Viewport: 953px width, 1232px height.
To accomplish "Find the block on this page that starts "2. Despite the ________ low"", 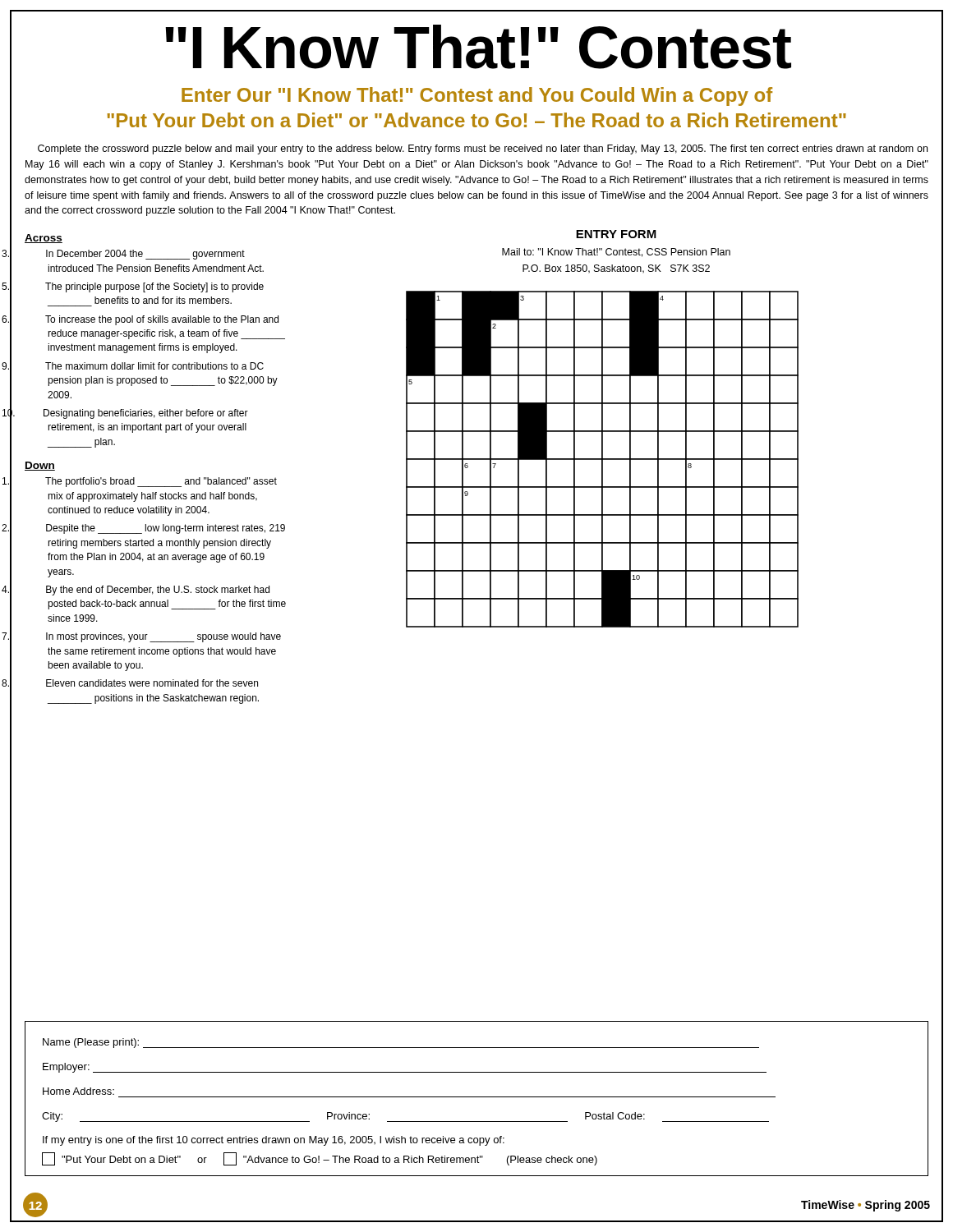I will pyautogui.click(x=155, y=549).
